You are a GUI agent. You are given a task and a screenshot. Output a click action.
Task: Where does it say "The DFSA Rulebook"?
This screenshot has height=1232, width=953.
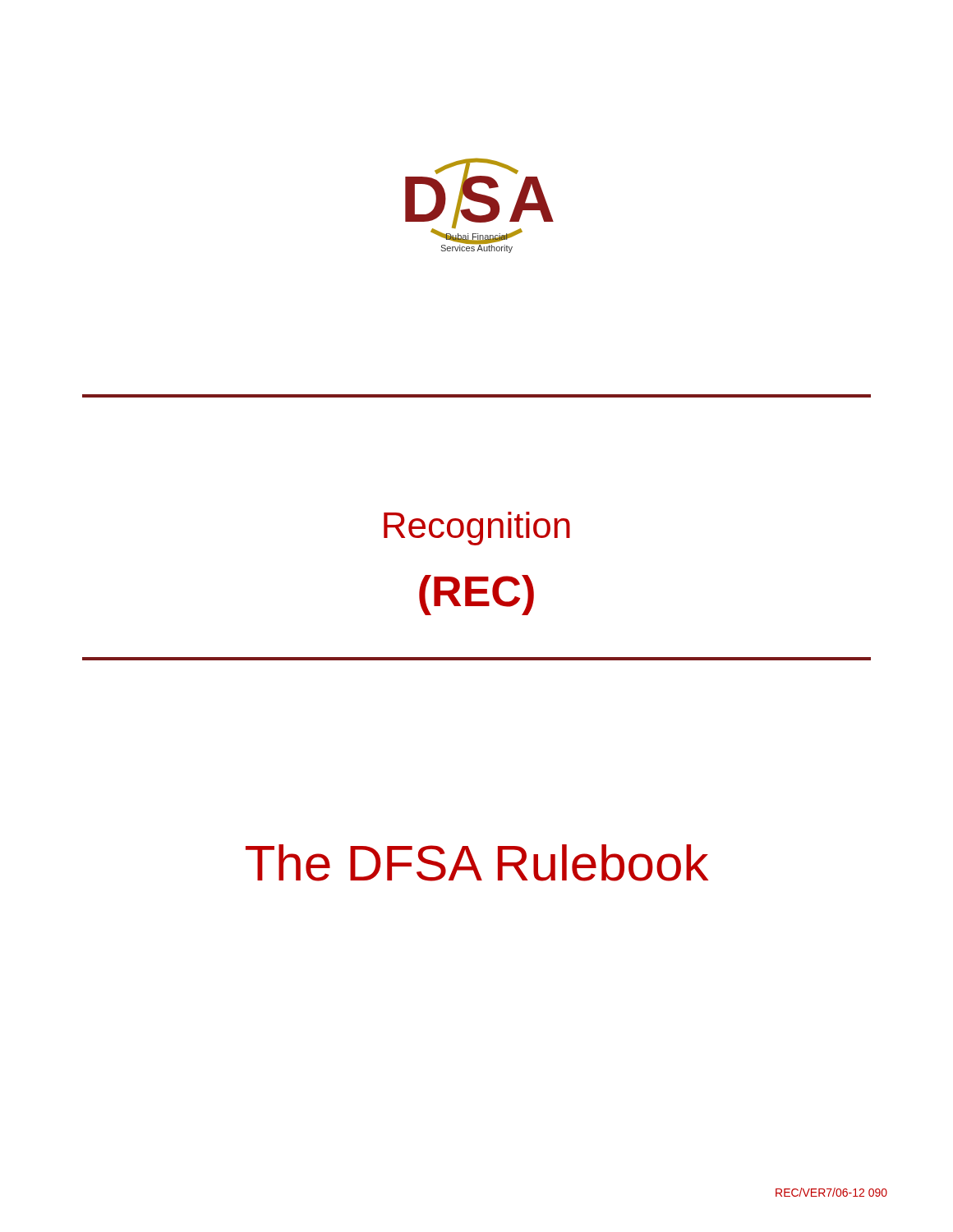pos(476,863)
